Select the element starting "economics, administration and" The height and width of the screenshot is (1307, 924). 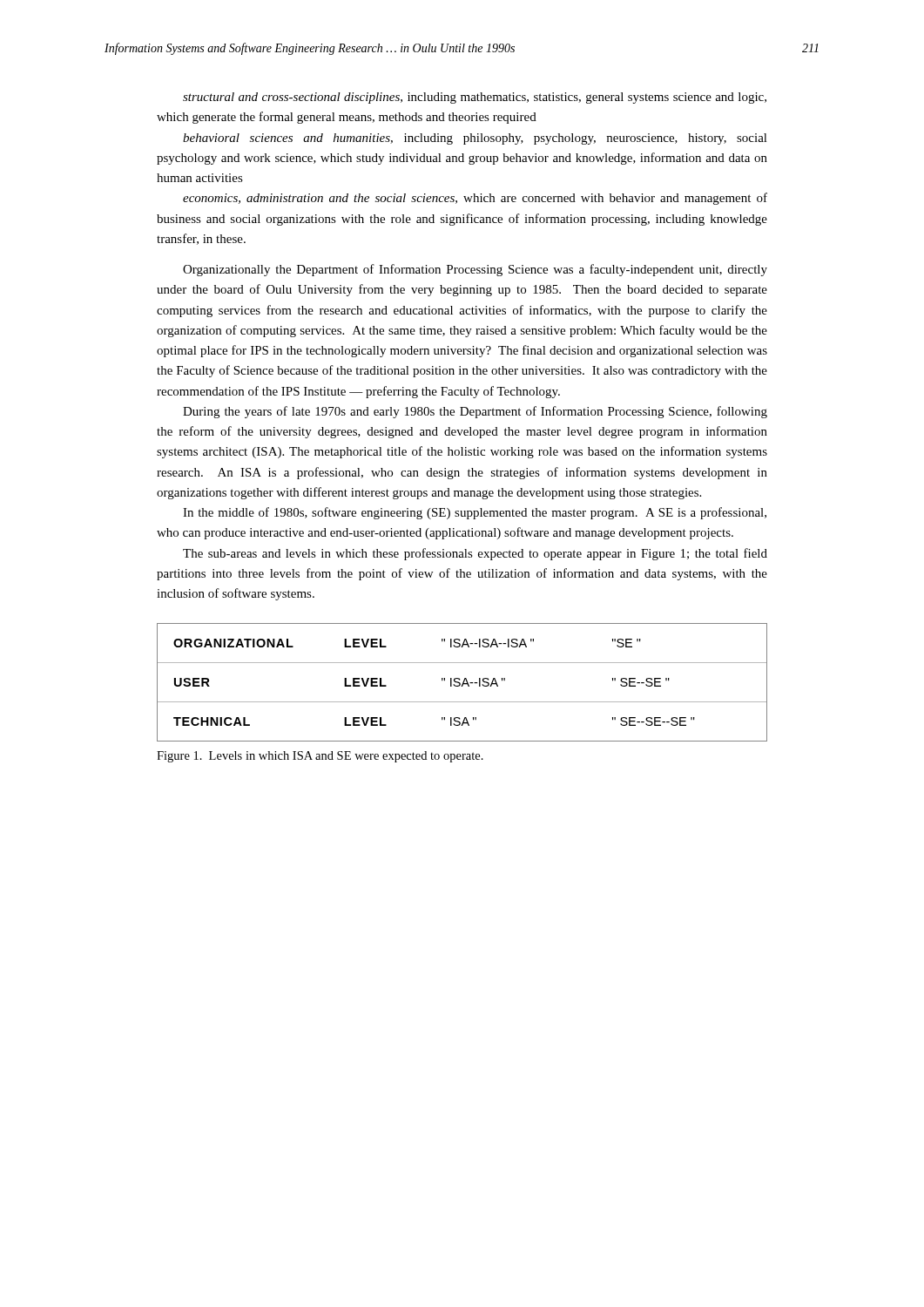(x=462, y=219)
